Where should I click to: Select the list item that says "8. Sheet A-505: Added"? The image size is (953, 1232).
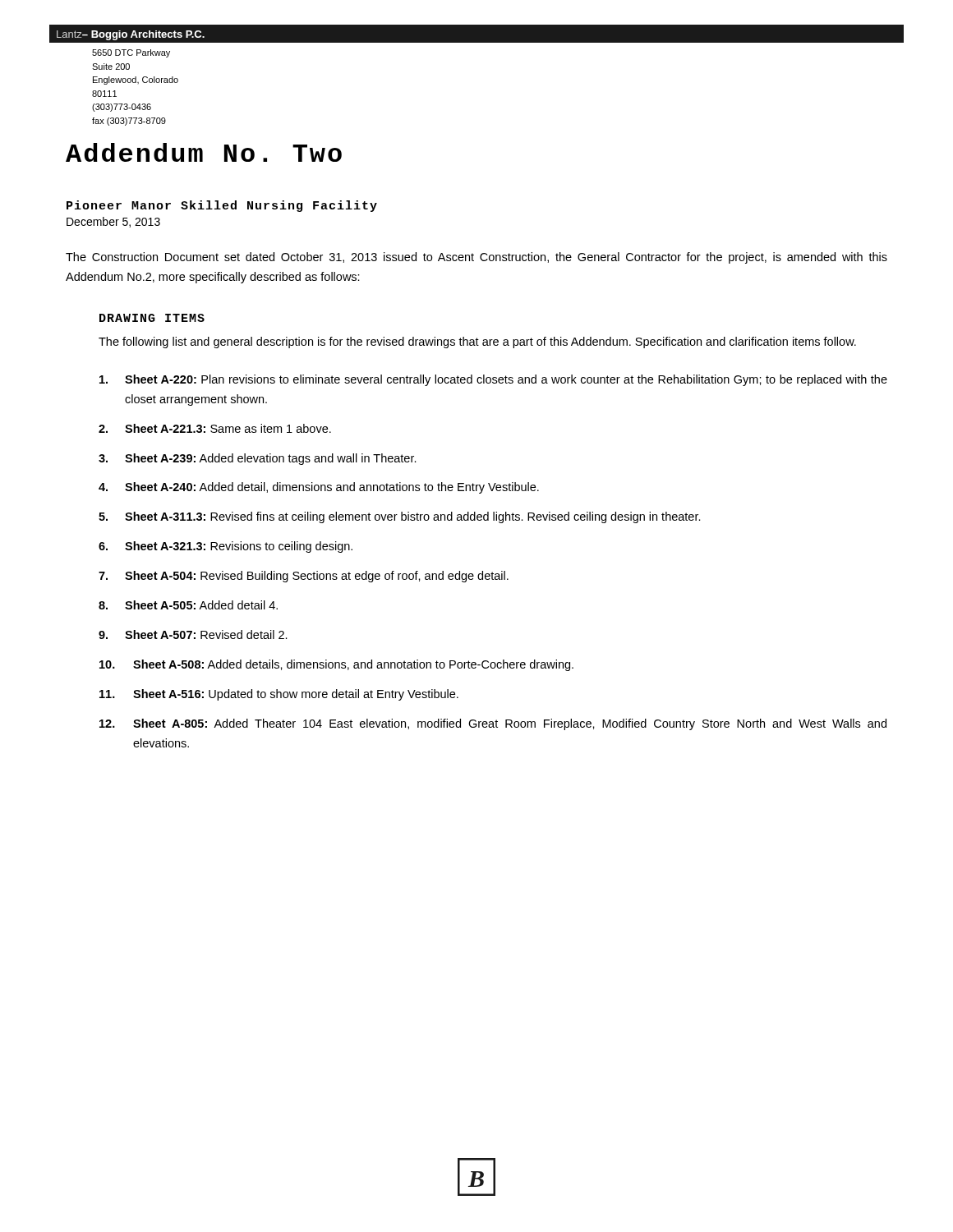click(x=189, y=606)
